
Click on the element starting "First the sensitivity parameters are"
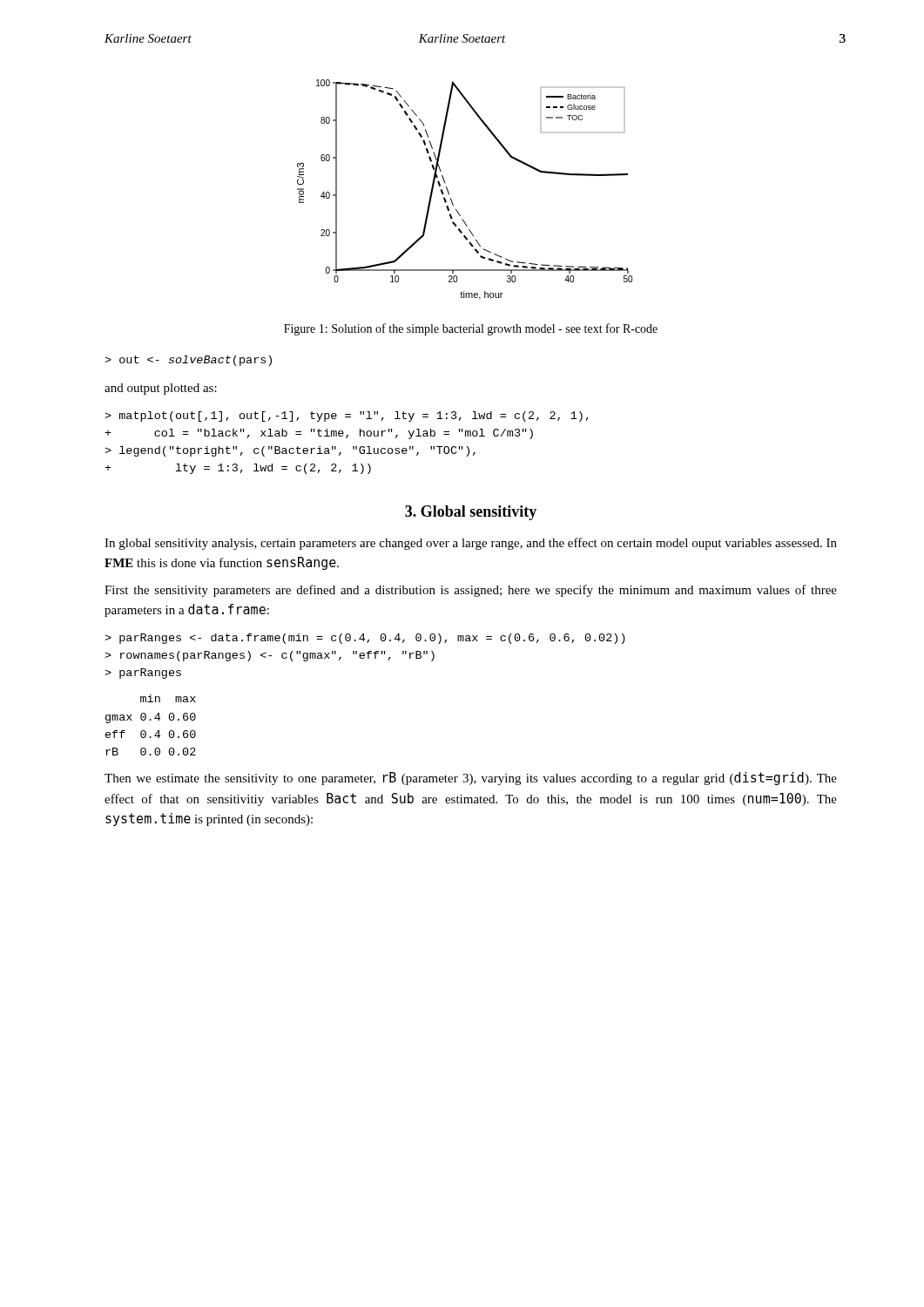pyautogui.click(x=471, y=600)
